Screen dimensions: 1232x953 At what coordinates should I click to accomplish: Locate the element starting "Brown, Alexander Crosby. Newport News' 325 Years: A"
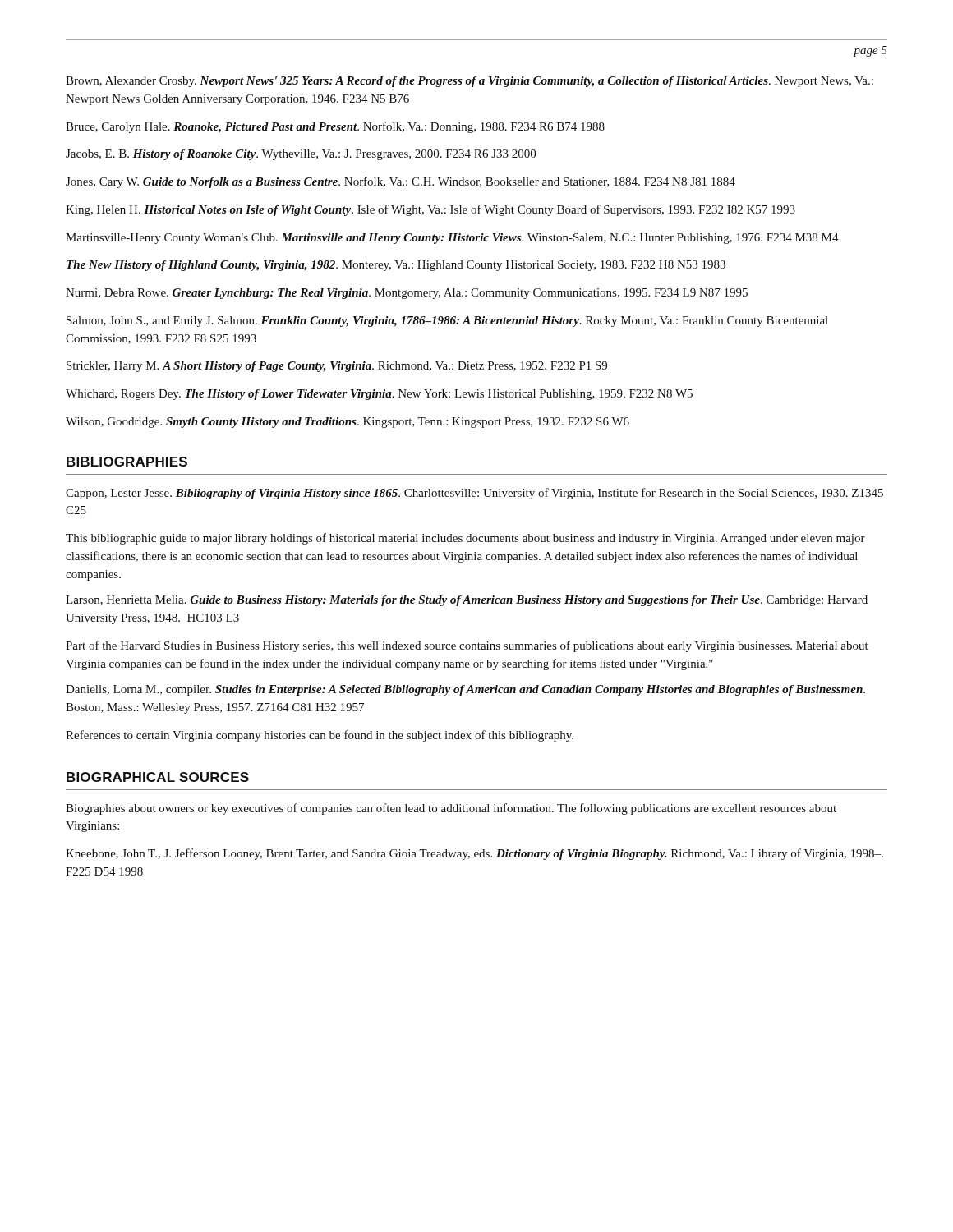point(470,89)
